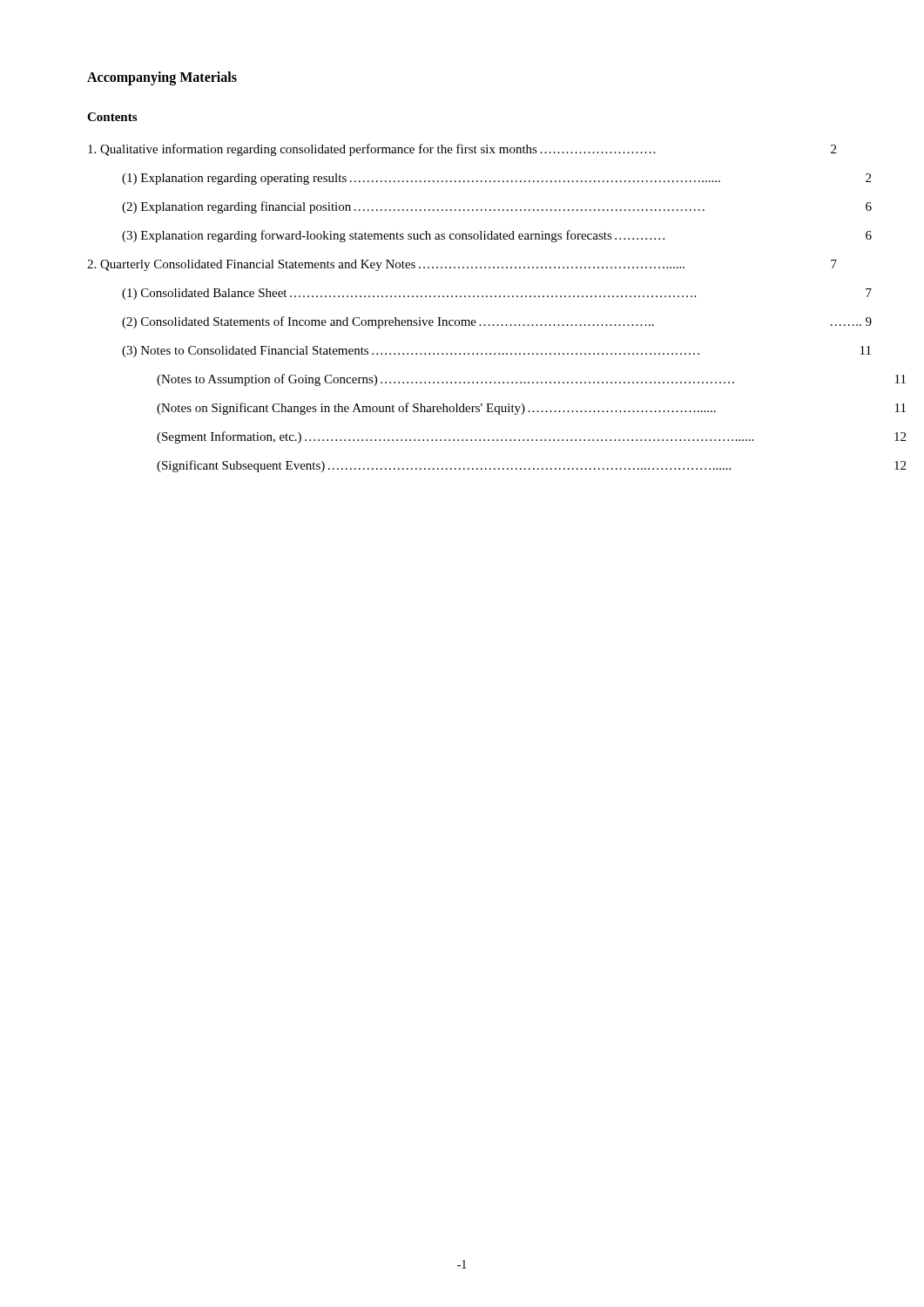This screenshot has height=1307, width=924.
Task: Find the block on this page that starts "(1) Explanation regarding operating"
Action: (497, 178)
